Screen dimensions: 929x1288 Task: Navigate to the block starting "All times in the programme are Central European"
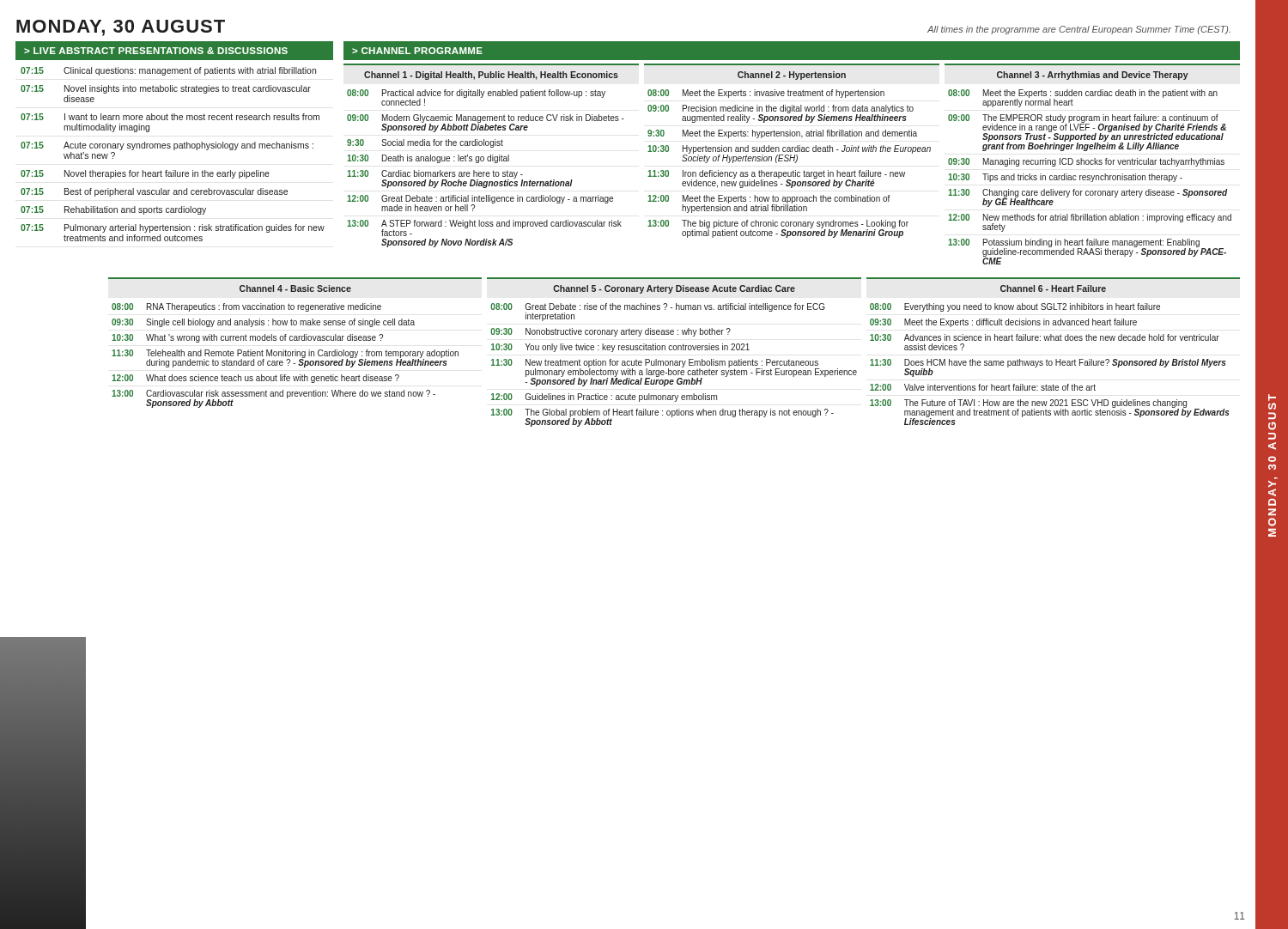pyautogui.click(x=1079, y=29)
